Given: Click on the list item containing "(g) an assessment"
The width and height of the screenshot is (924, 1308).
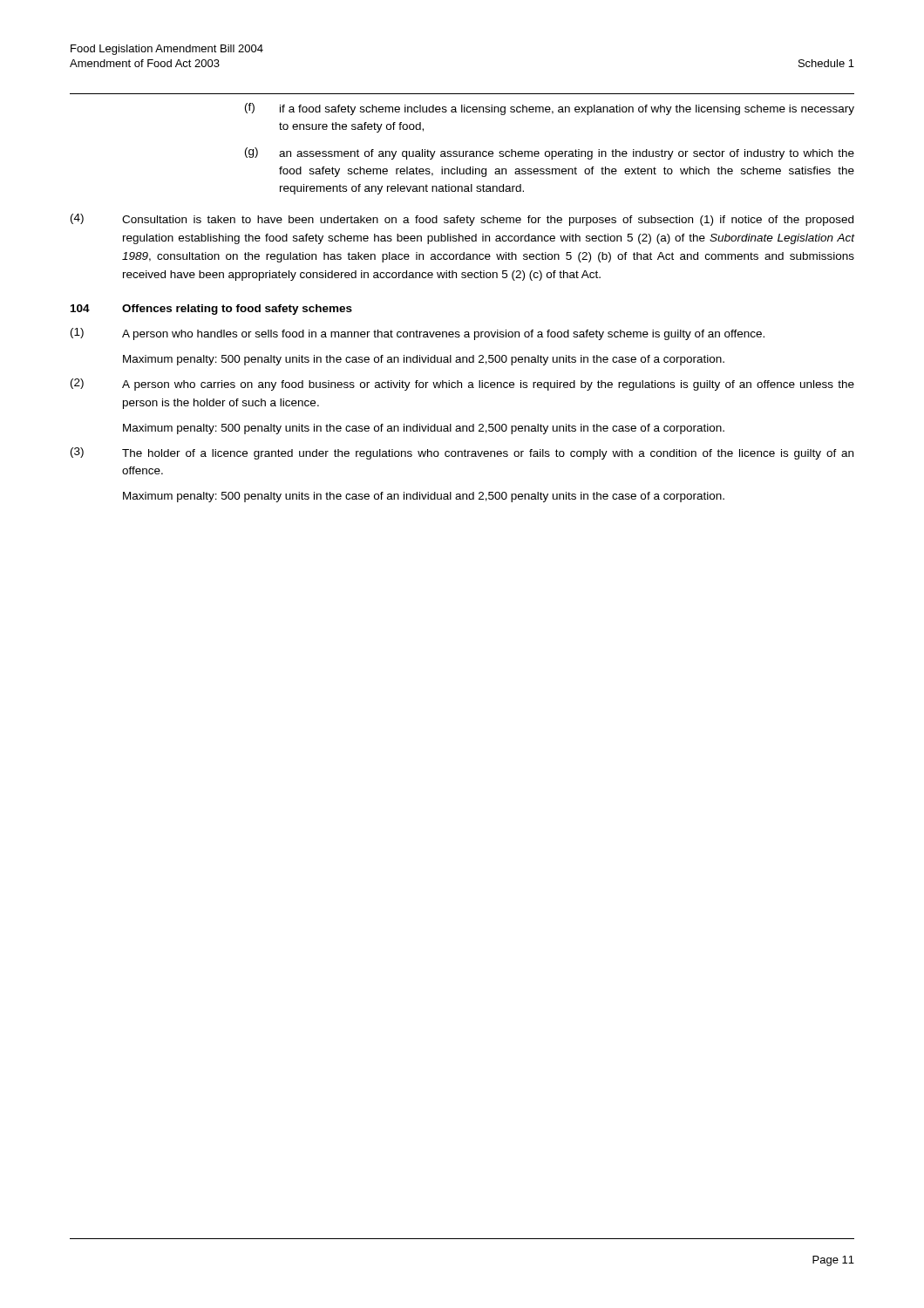Looking at the screenshot, I should (549, 171).
